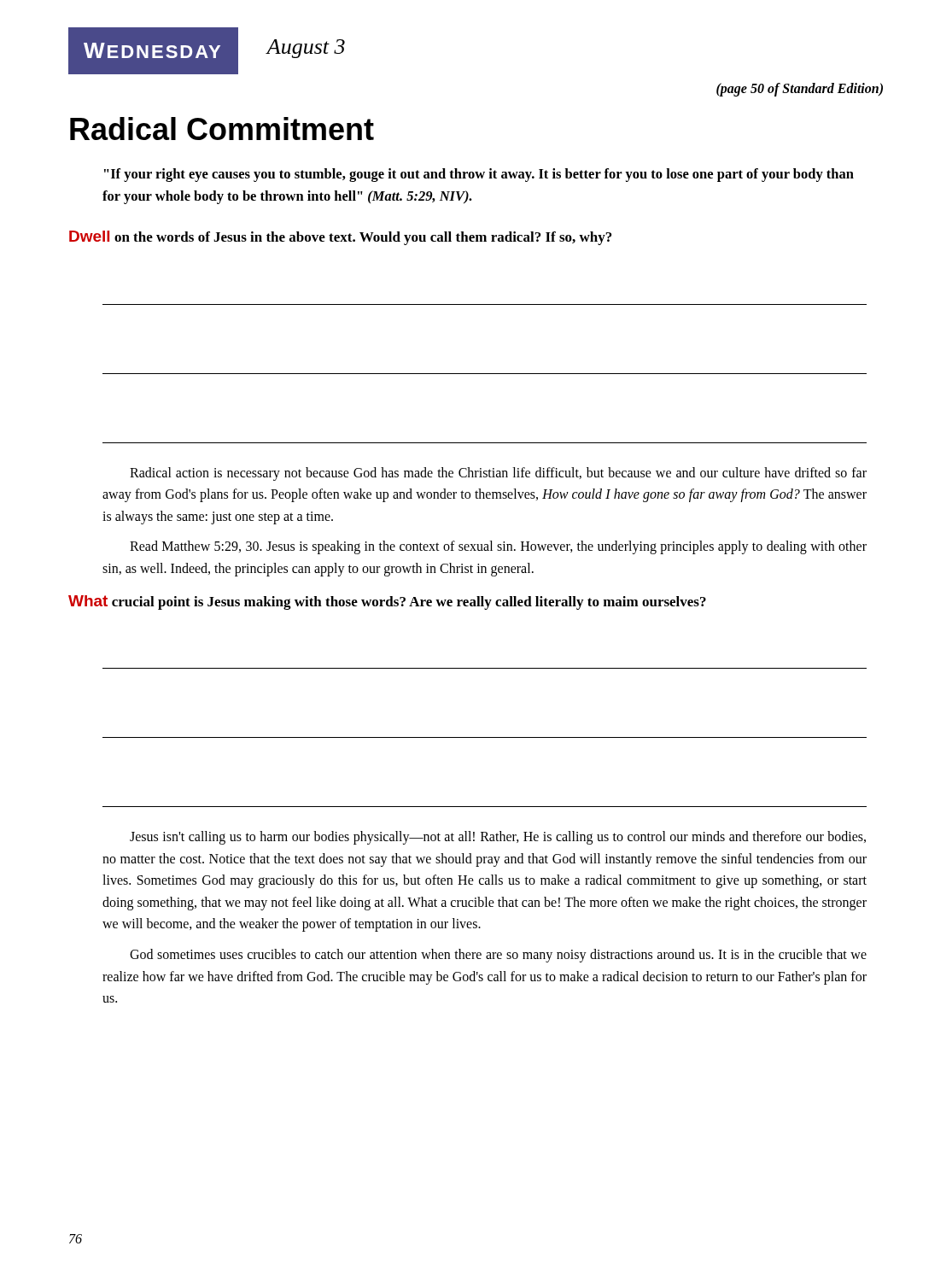Select the text block starting ""If your right eye causes"
Screen dimensions: 1281x952
point(478,185)
